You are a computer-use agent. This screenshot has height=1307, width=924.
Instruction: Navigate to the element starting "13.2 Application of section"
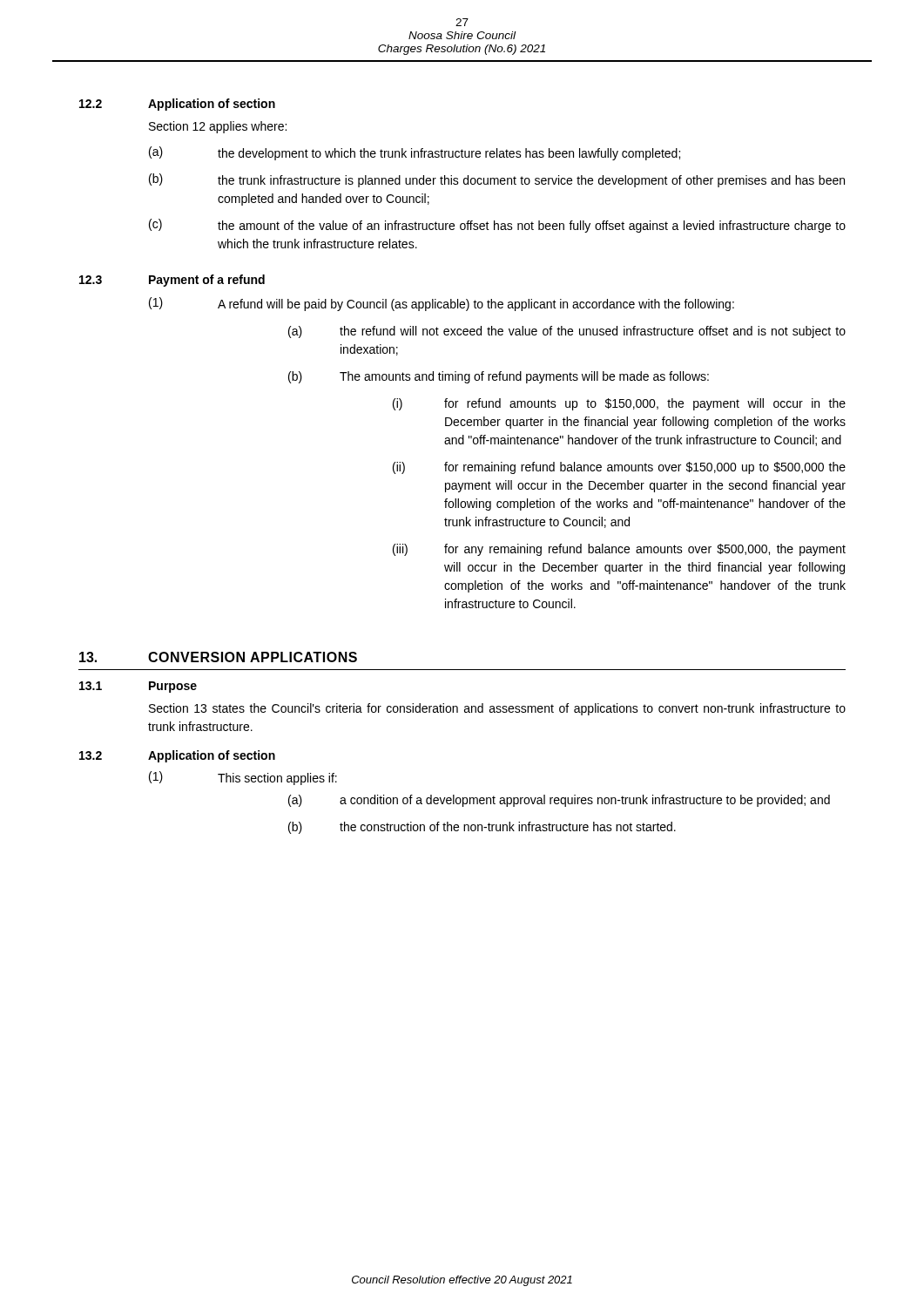coord(177,755)
